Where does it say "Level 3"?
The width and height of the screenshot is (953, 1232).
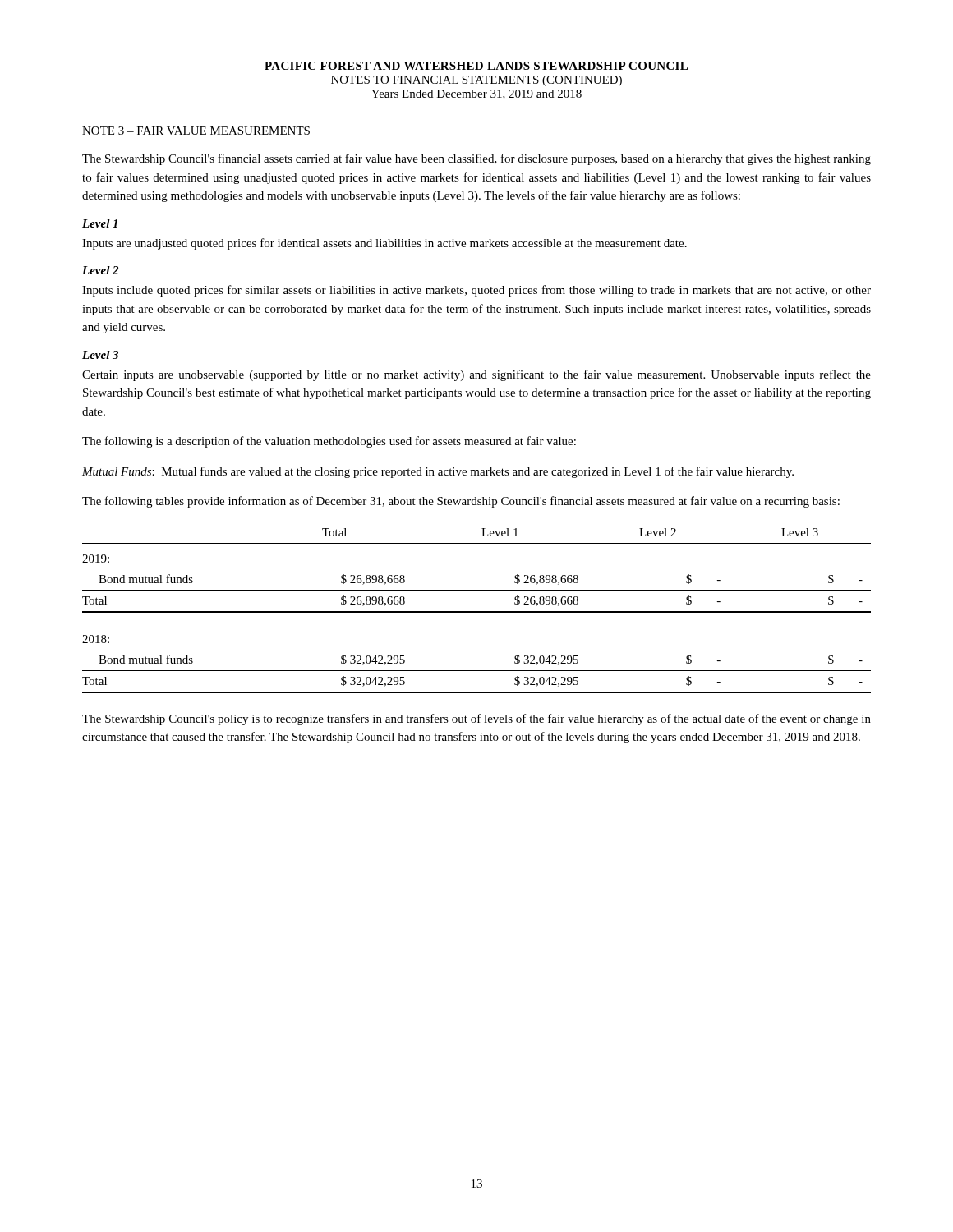(x=100, y=354)
